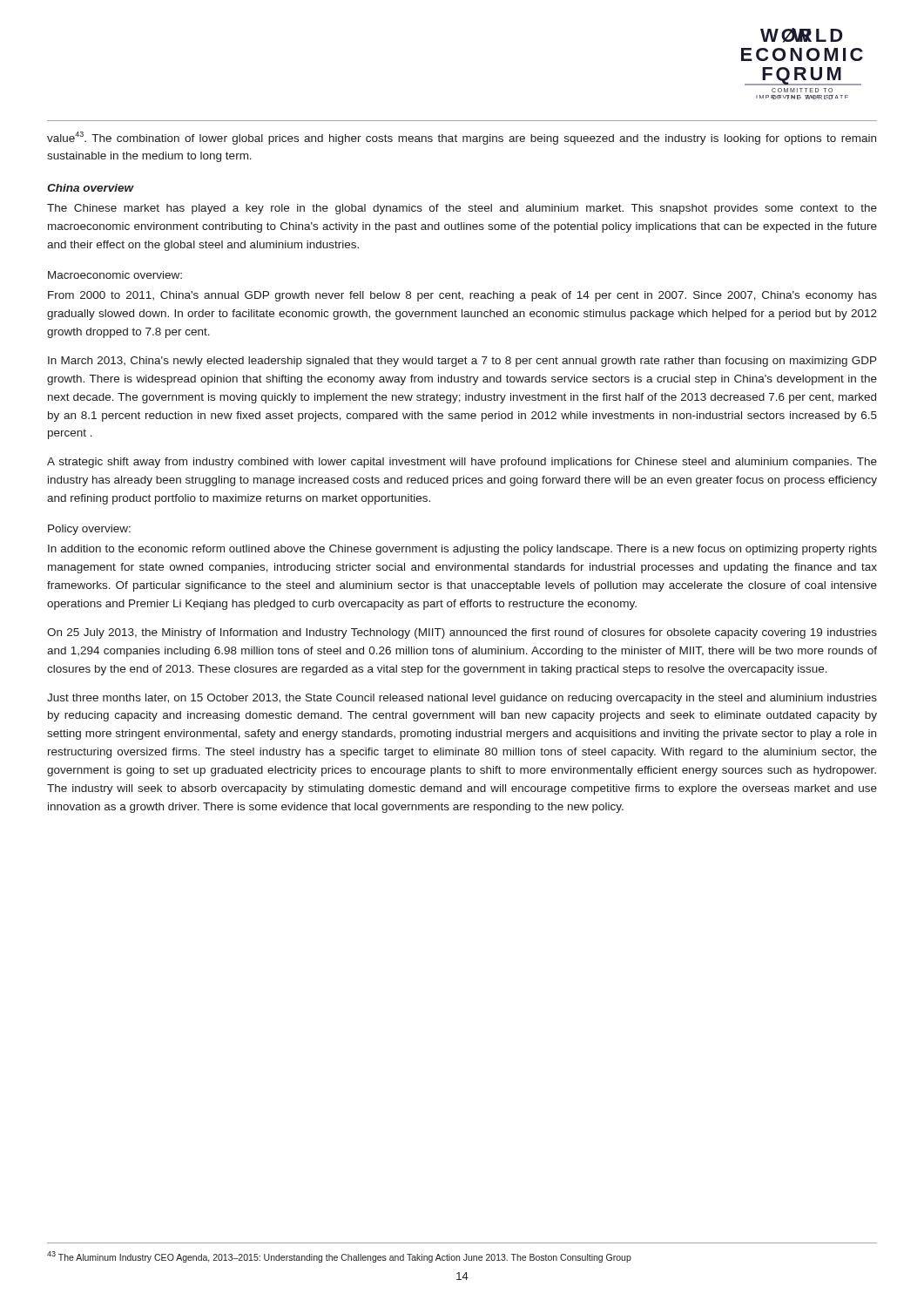The width and height of the screenshot is (924, 1307).
Task: Point to the element starting "Policy overview:"
Action: pyautogui.click(x=89, y=529)
